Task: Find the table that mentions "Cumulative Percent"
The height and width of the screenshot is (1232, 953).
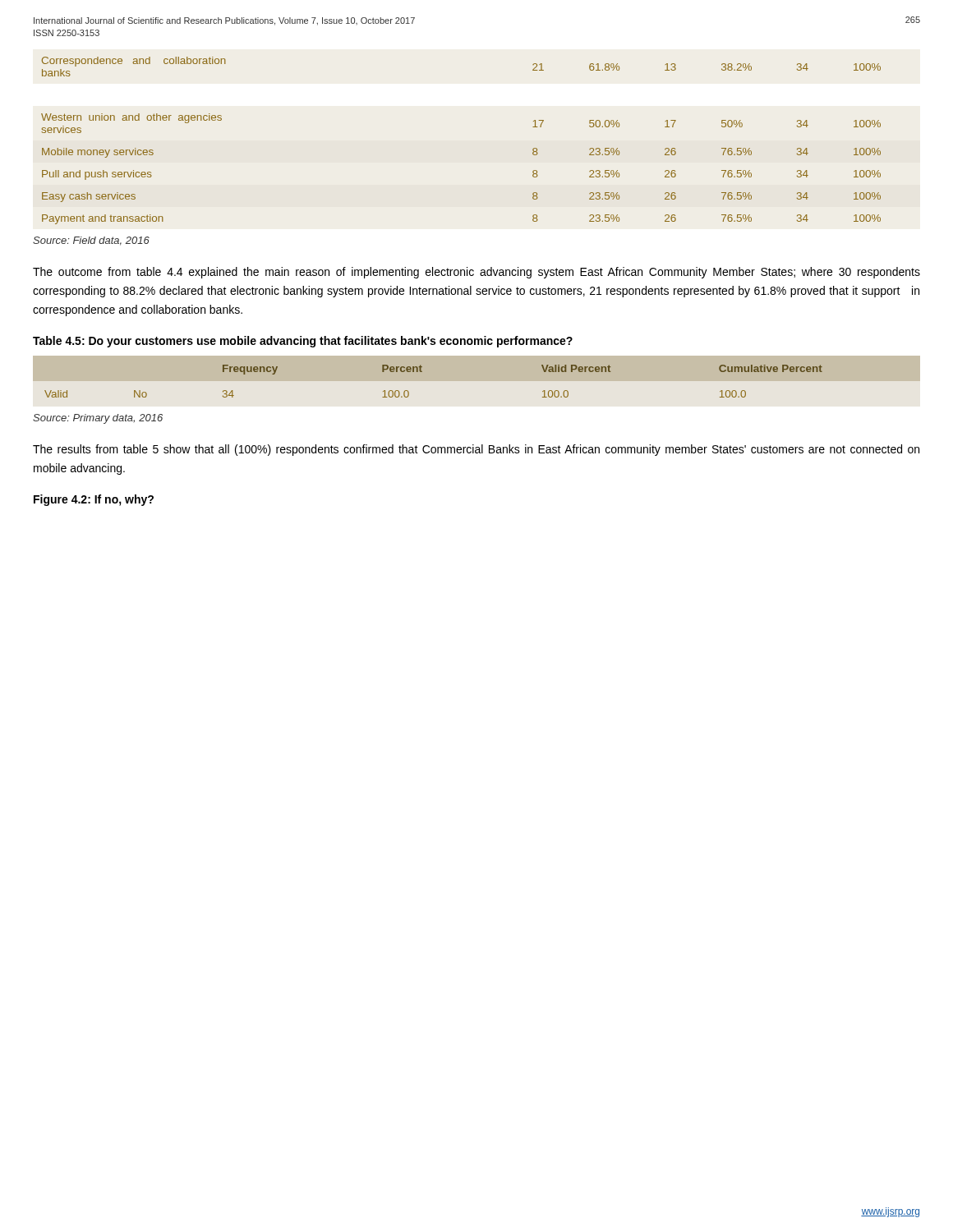Action: click(476, 381)
